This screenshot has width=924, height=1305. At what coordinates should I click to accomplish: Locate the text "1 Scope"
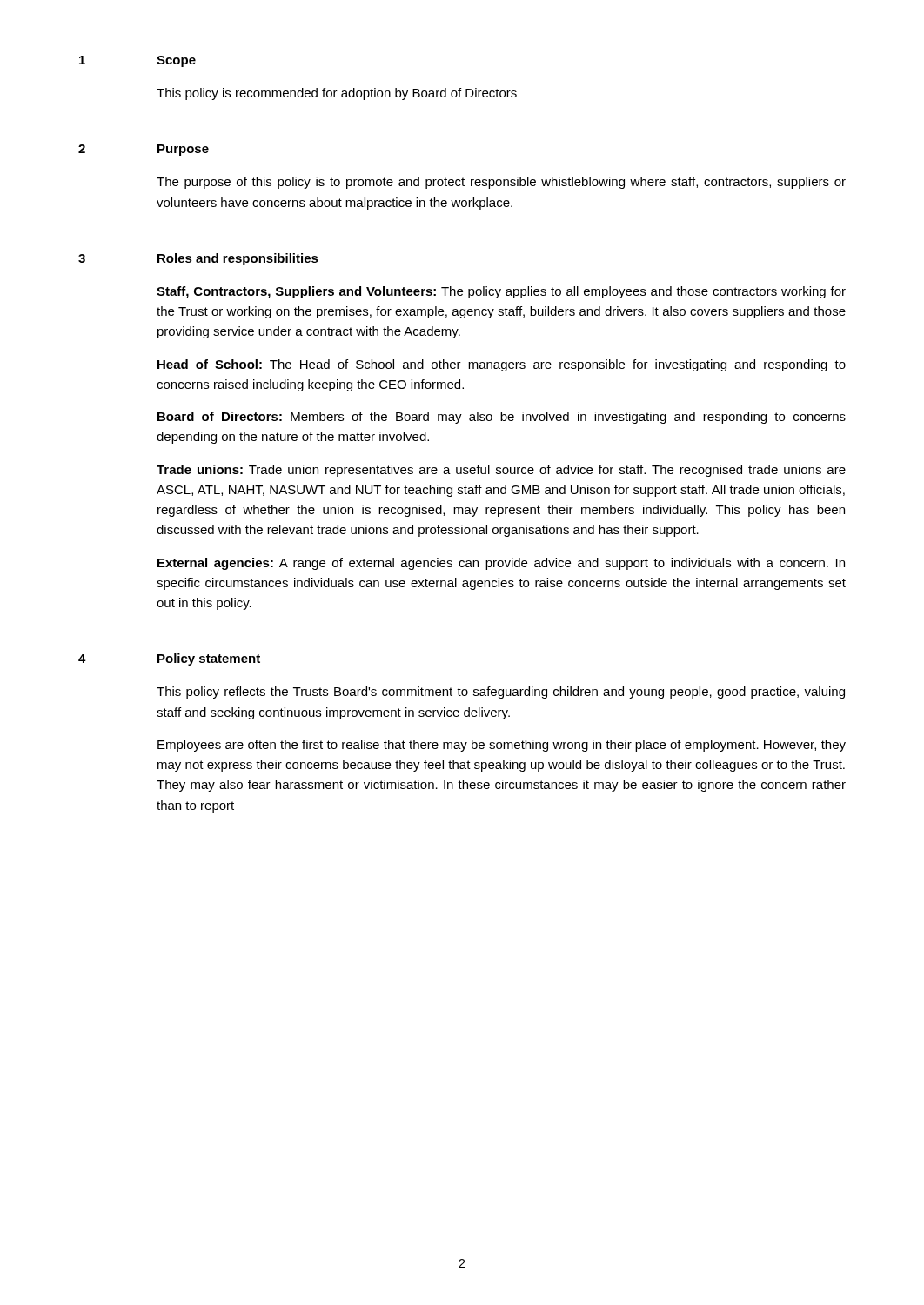(x=82, y=61)
